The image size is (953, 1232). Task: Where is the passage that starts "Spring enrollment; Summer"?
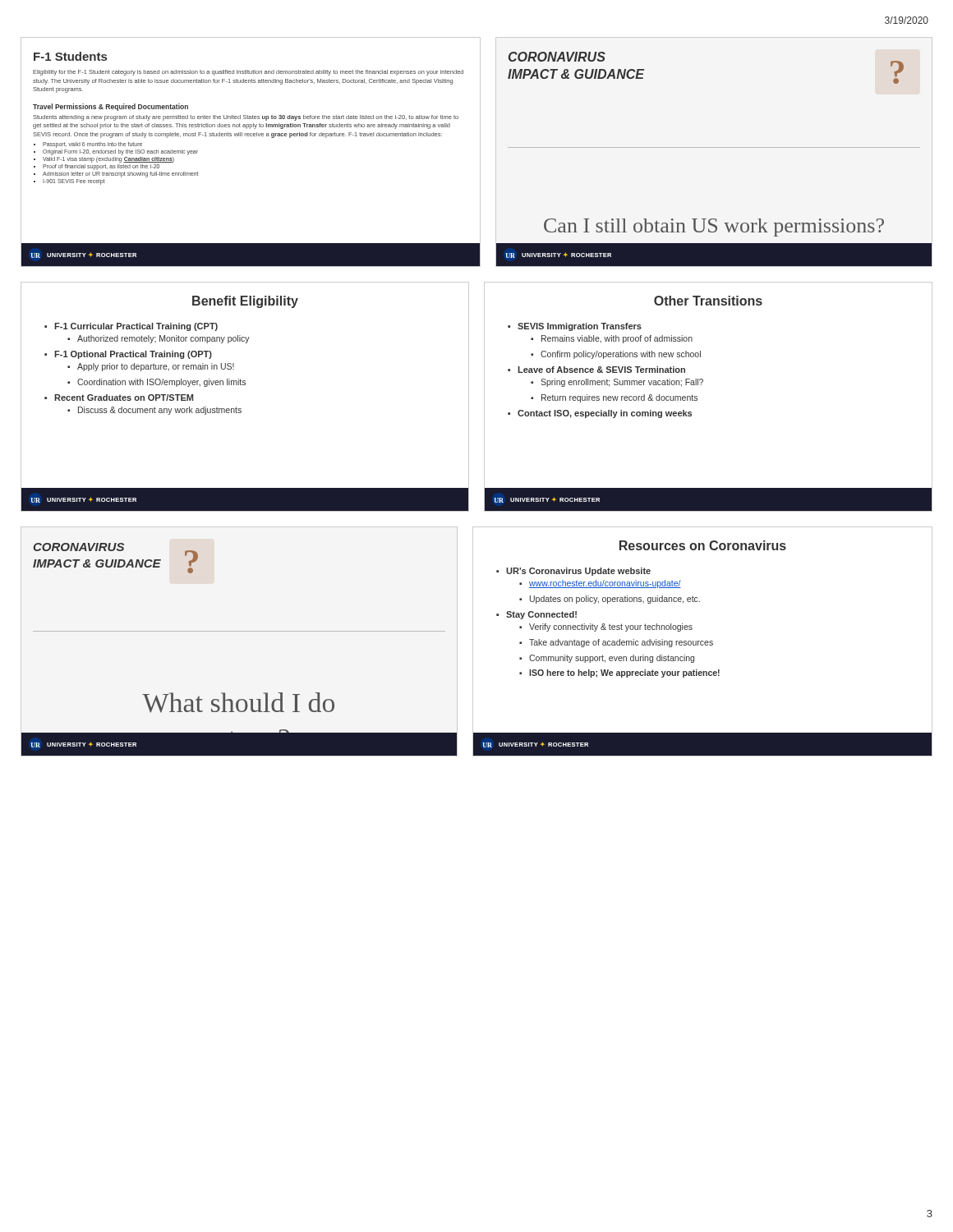pyautogui.click(x=622, y=382)
